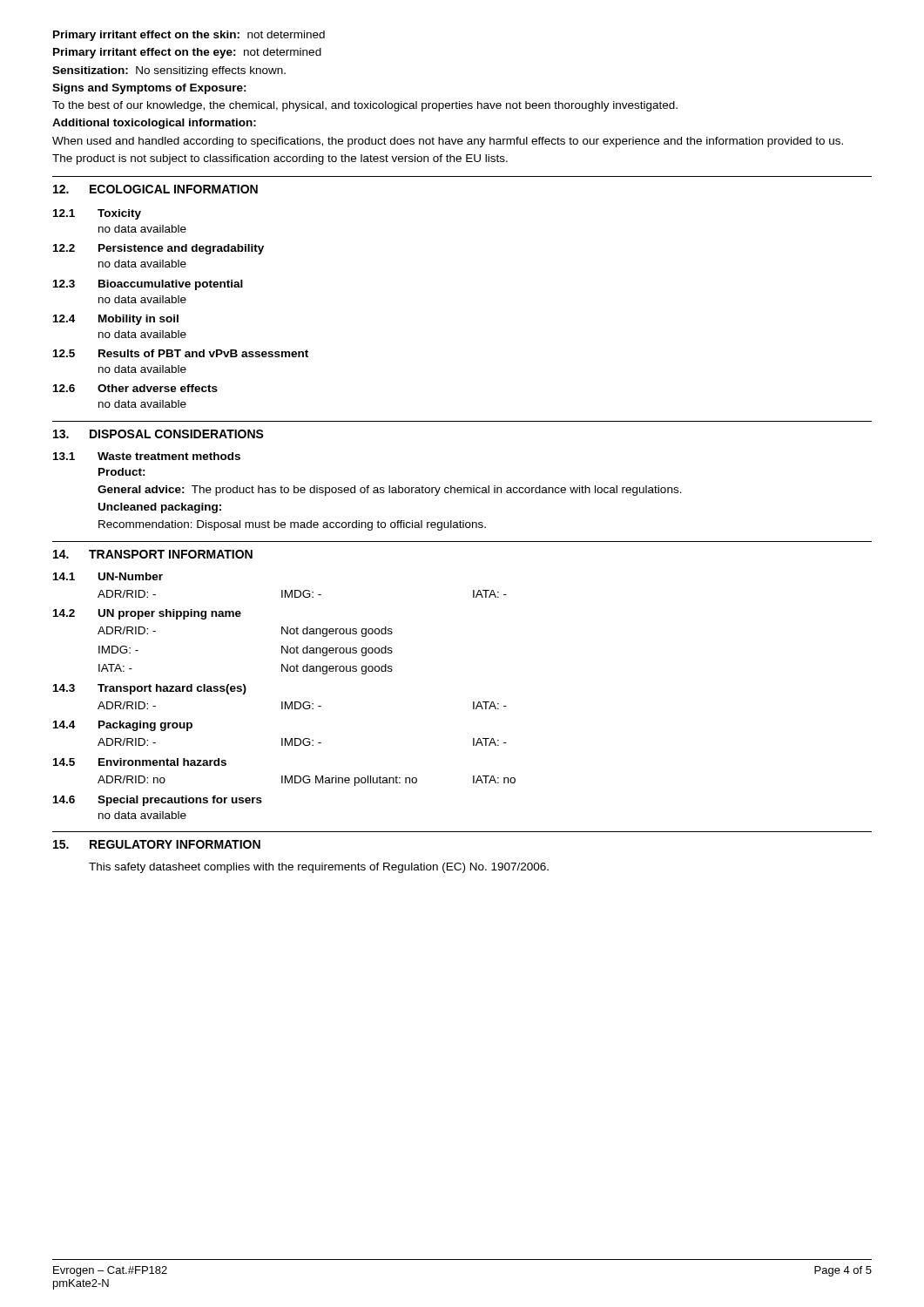Click where it says "14. TRANSPORT INFORMATION"
The height and width of the screenshot is (1307, 924).
(x=153, y=554)
